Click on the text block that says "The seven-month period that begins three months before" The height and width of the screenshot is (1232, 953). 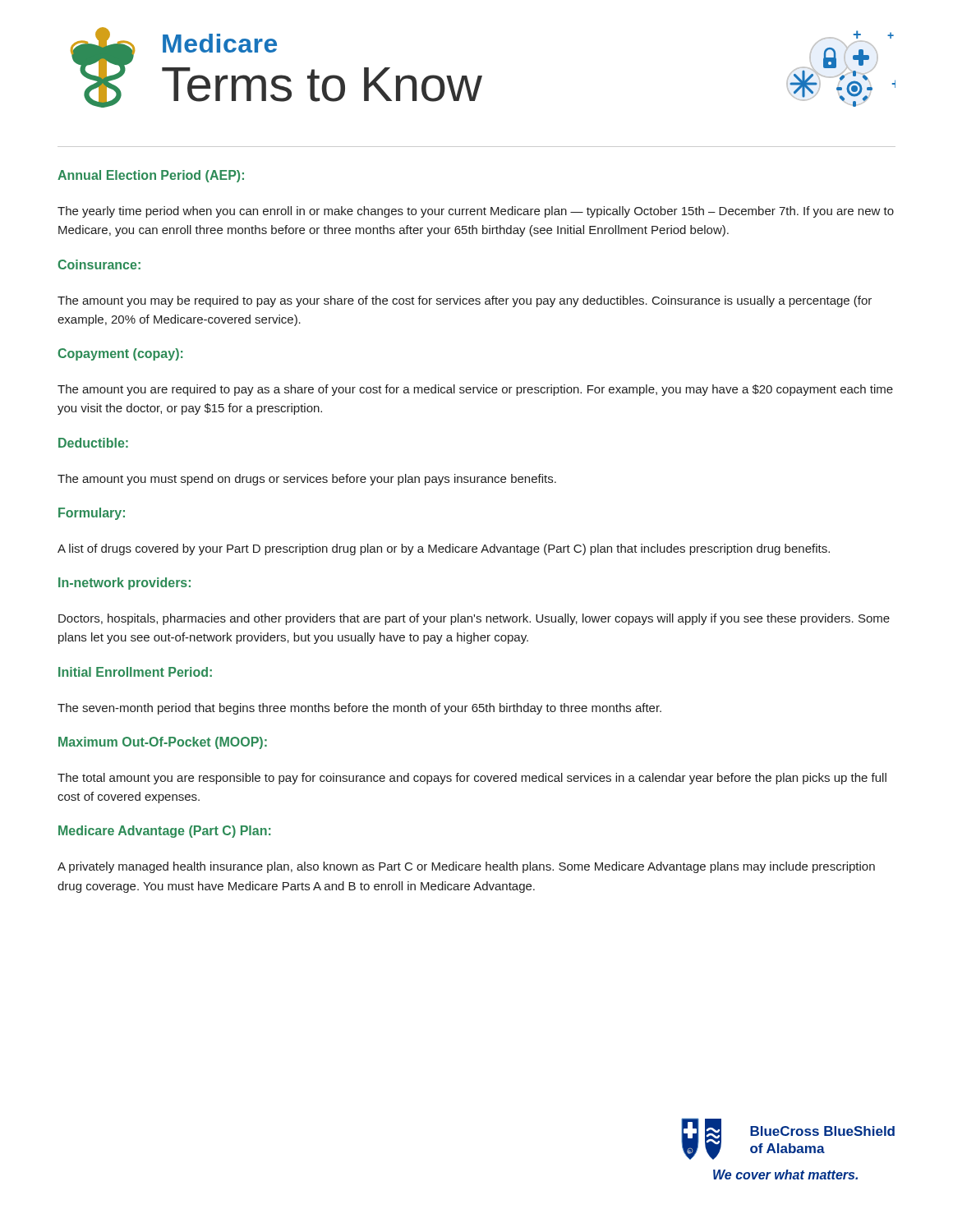click(476, 707)
